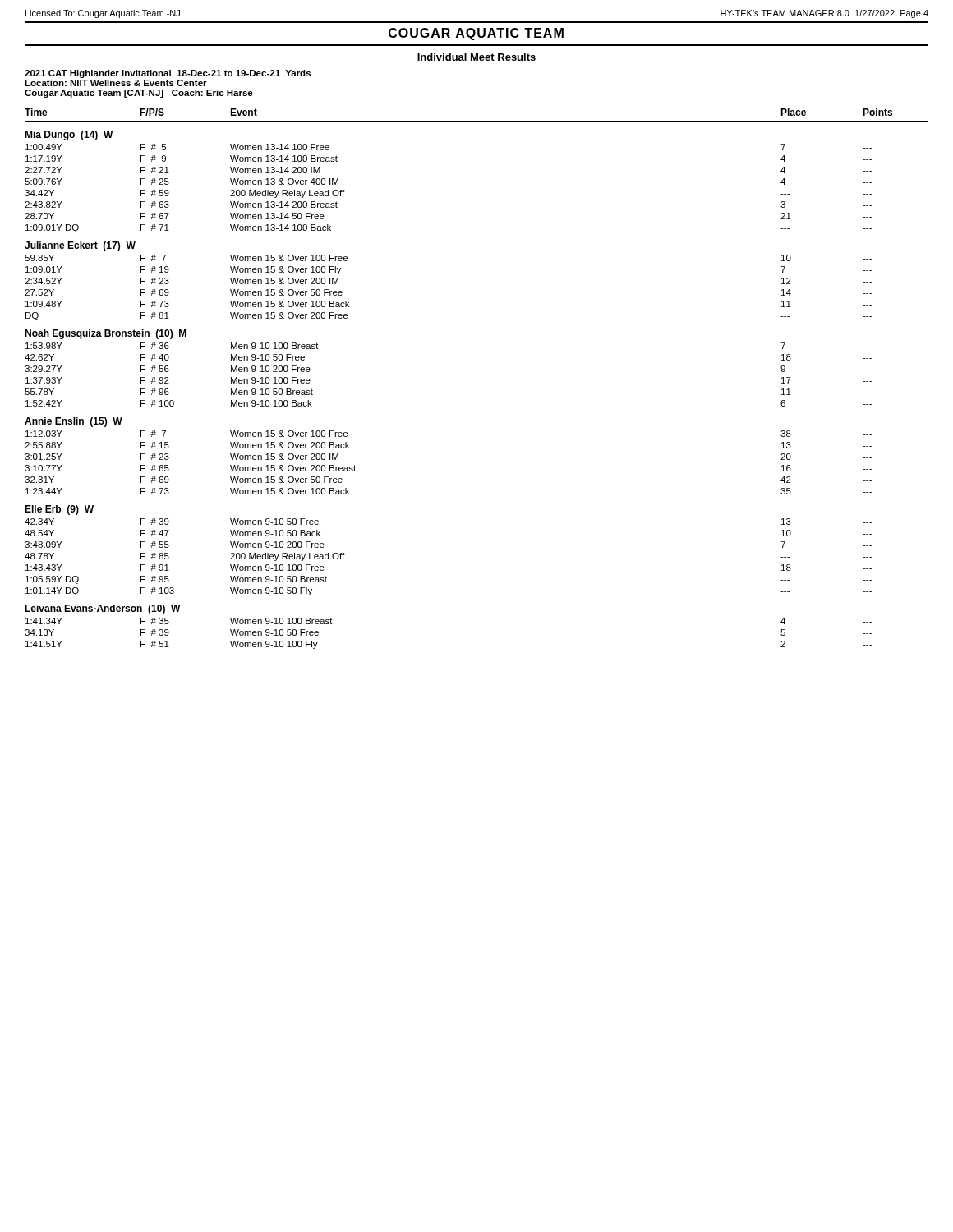The image size is (953, 1232).
Task: Locate the text starting "2021 CAT Highlander Invitational 18-Dec-21 to 19-Dec-21"
Action: (168, 83)
